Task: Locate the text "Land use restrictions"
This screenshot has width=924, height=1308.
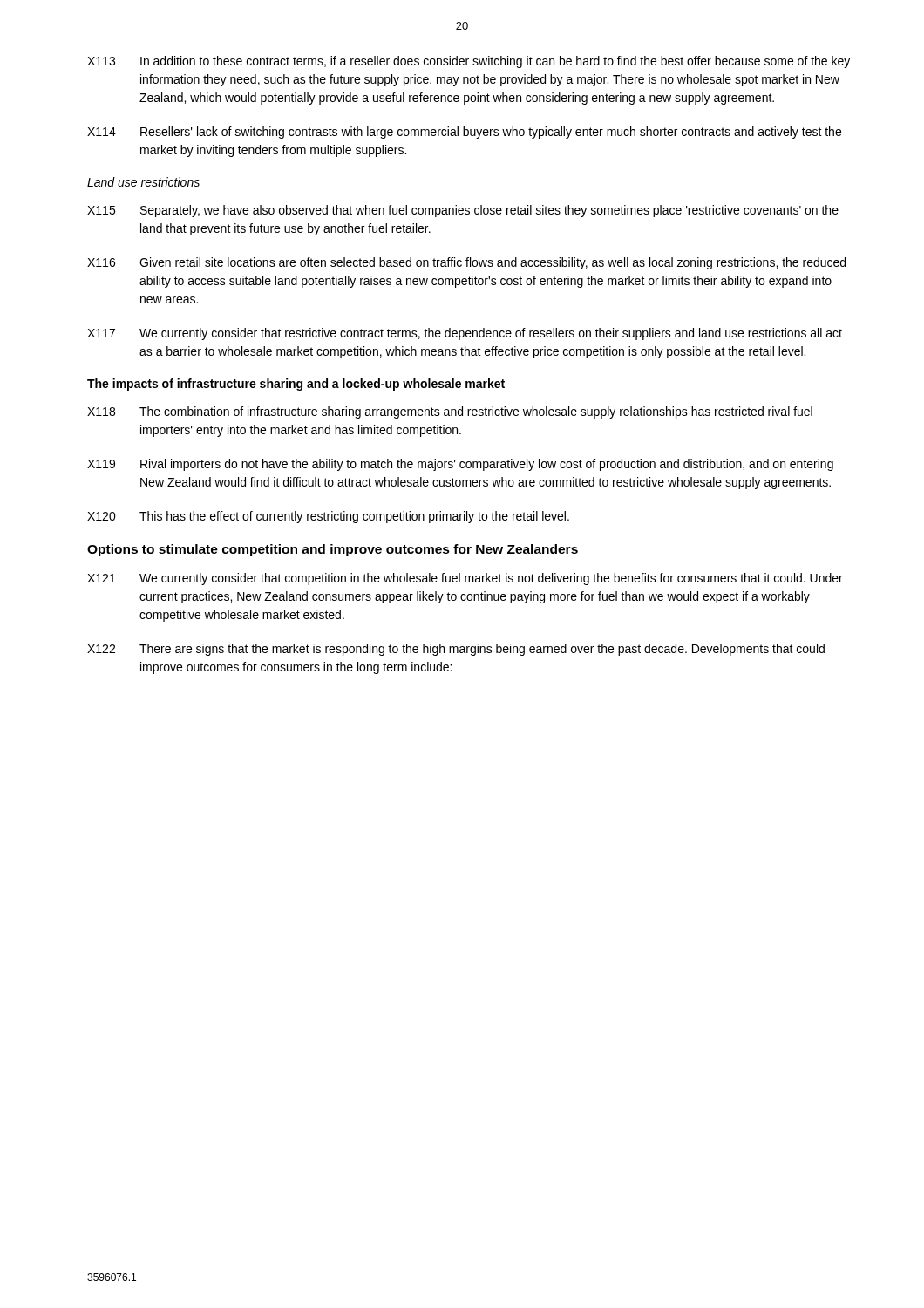Action: click(x=143, y=182)
